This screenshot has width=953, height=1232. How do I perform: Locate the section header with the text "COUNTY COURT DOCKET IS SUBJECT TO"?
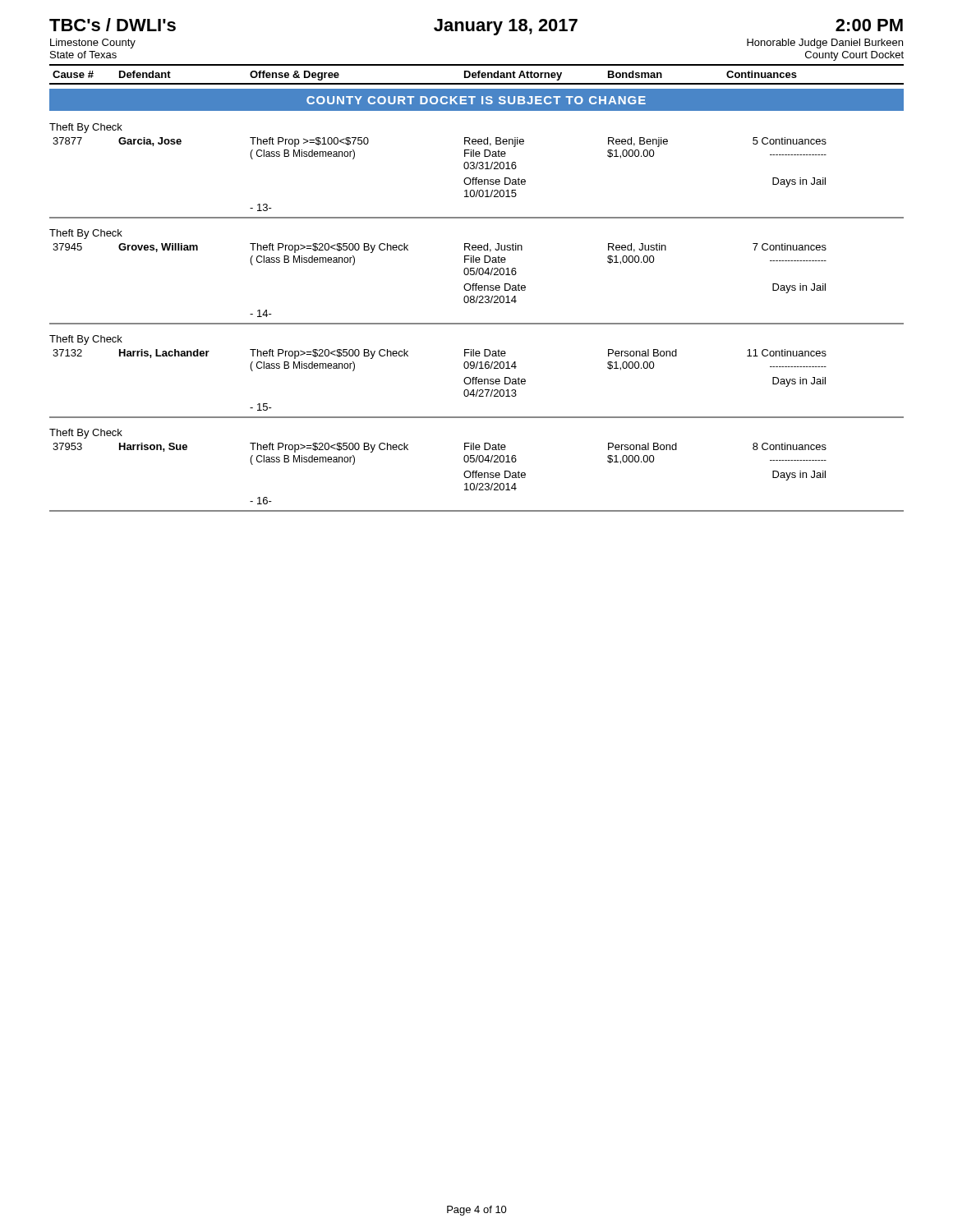point(476,100)
